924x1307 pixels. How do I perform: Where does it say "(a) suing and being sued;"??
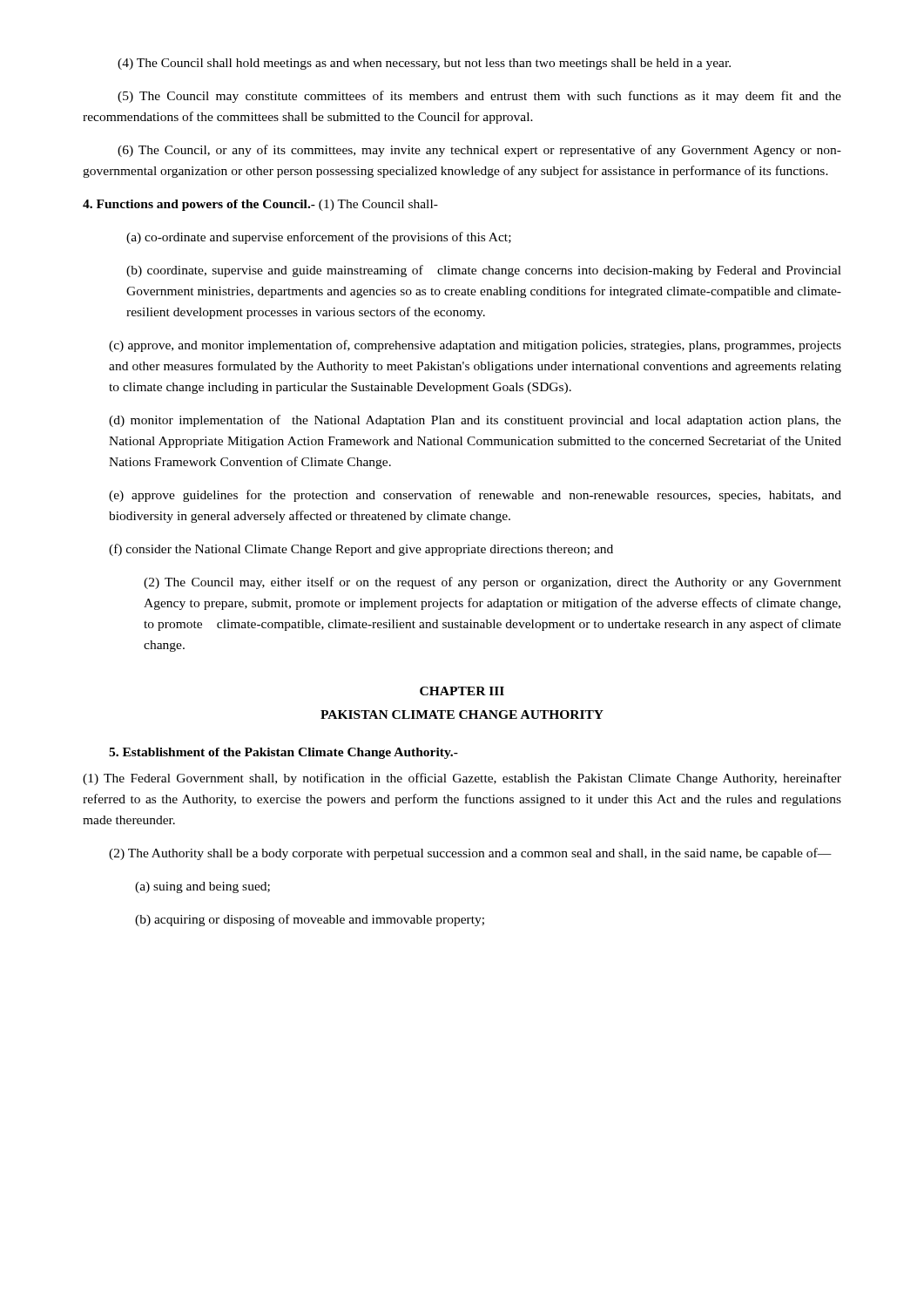pyautogui.click(x=203, y=886)
